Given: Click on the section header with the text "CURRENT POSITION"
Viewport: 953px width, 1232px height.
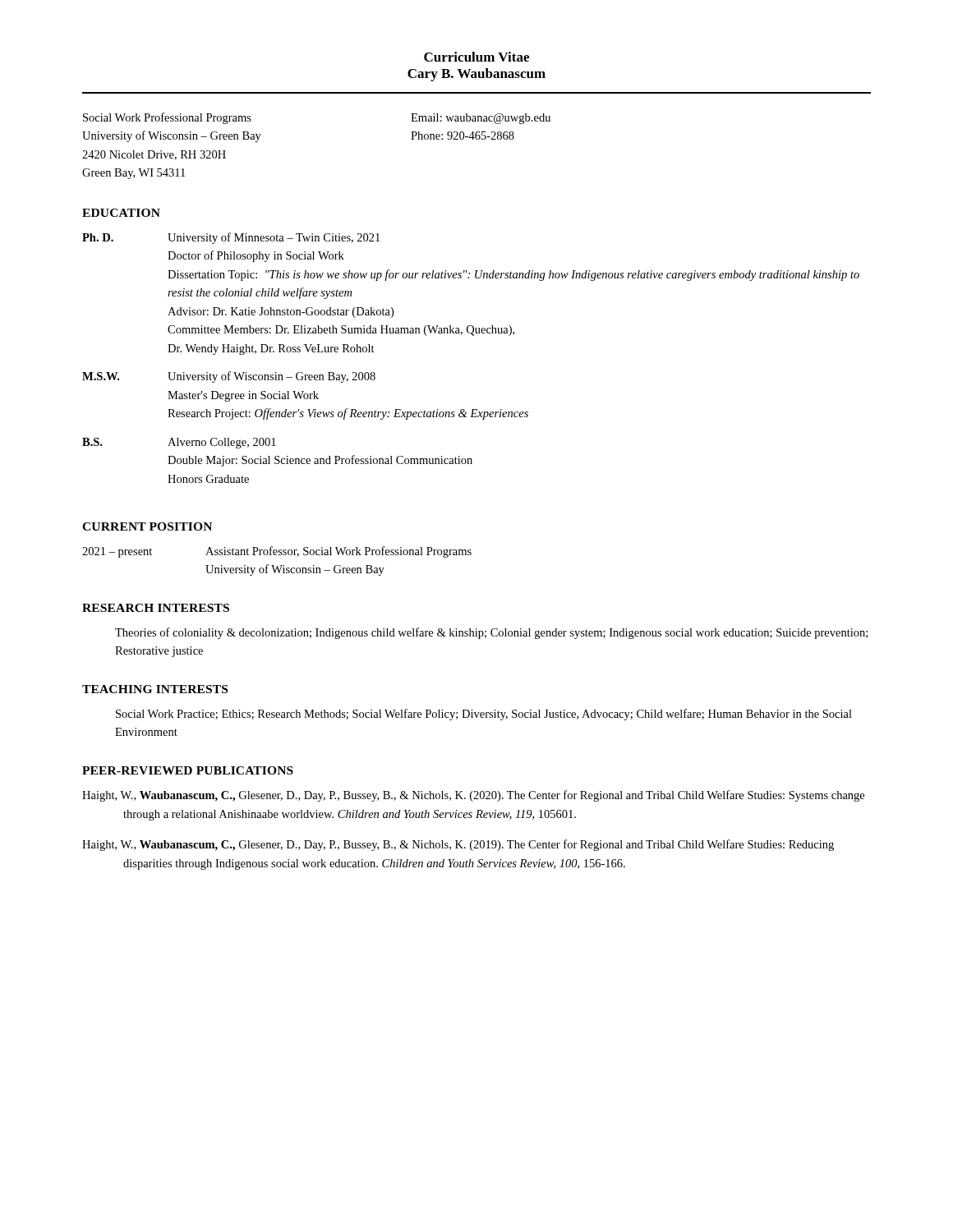Looking at the screenshot, I should 147,526.
